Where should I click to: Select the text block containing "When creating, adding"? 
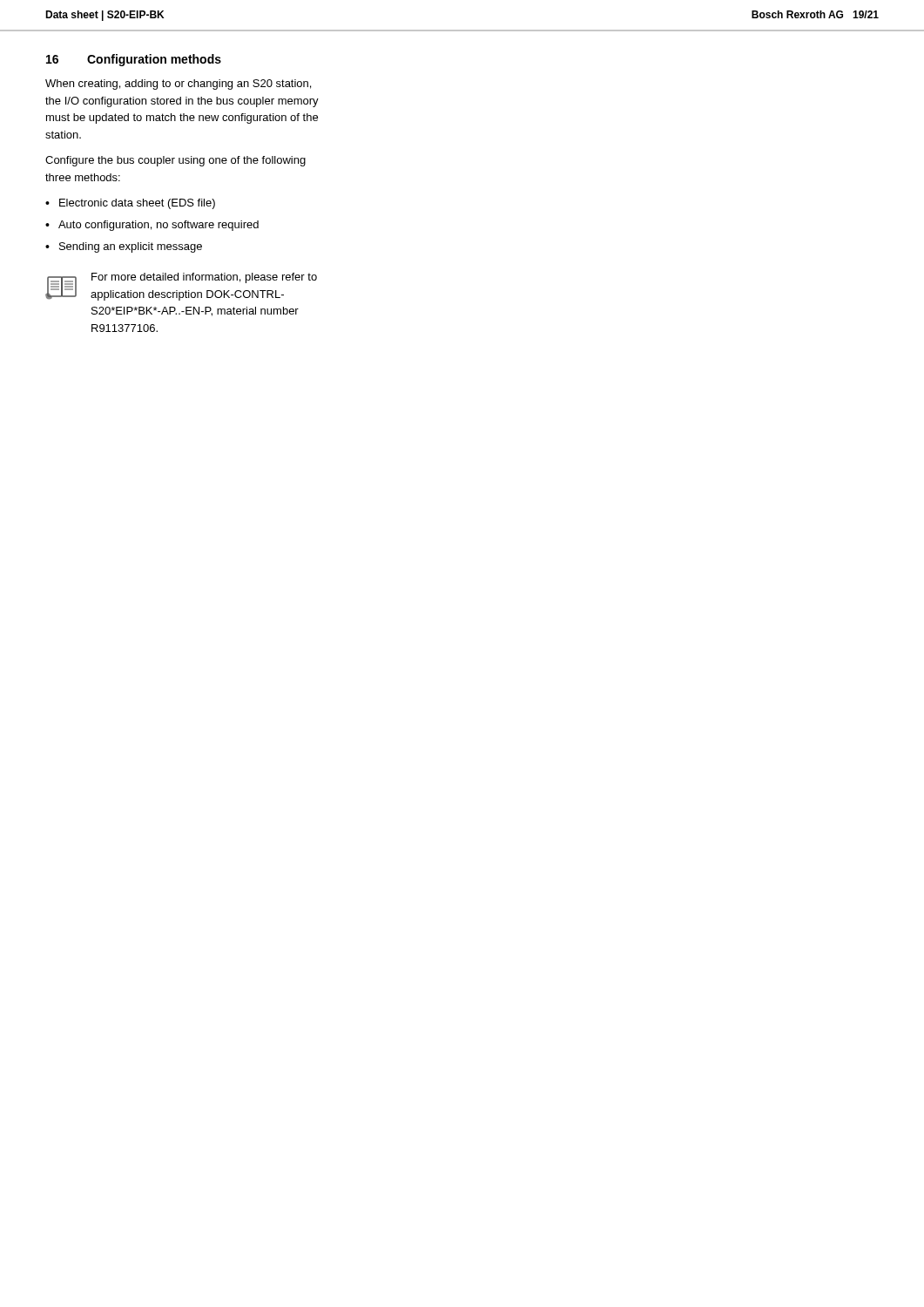(182, 109)
